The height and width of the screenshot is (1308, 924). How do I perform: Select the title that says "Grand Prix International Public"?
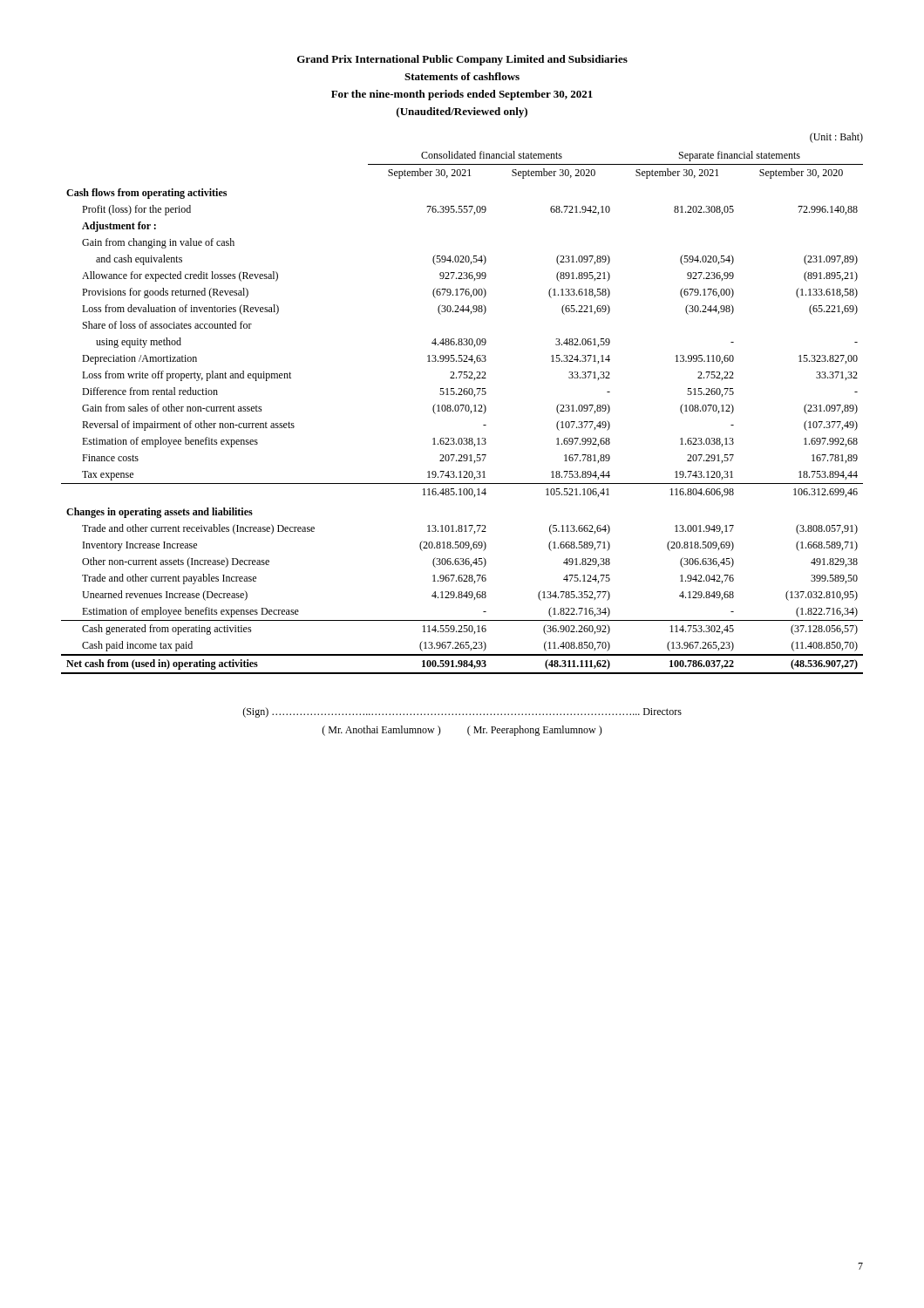(x=462, y=59)
